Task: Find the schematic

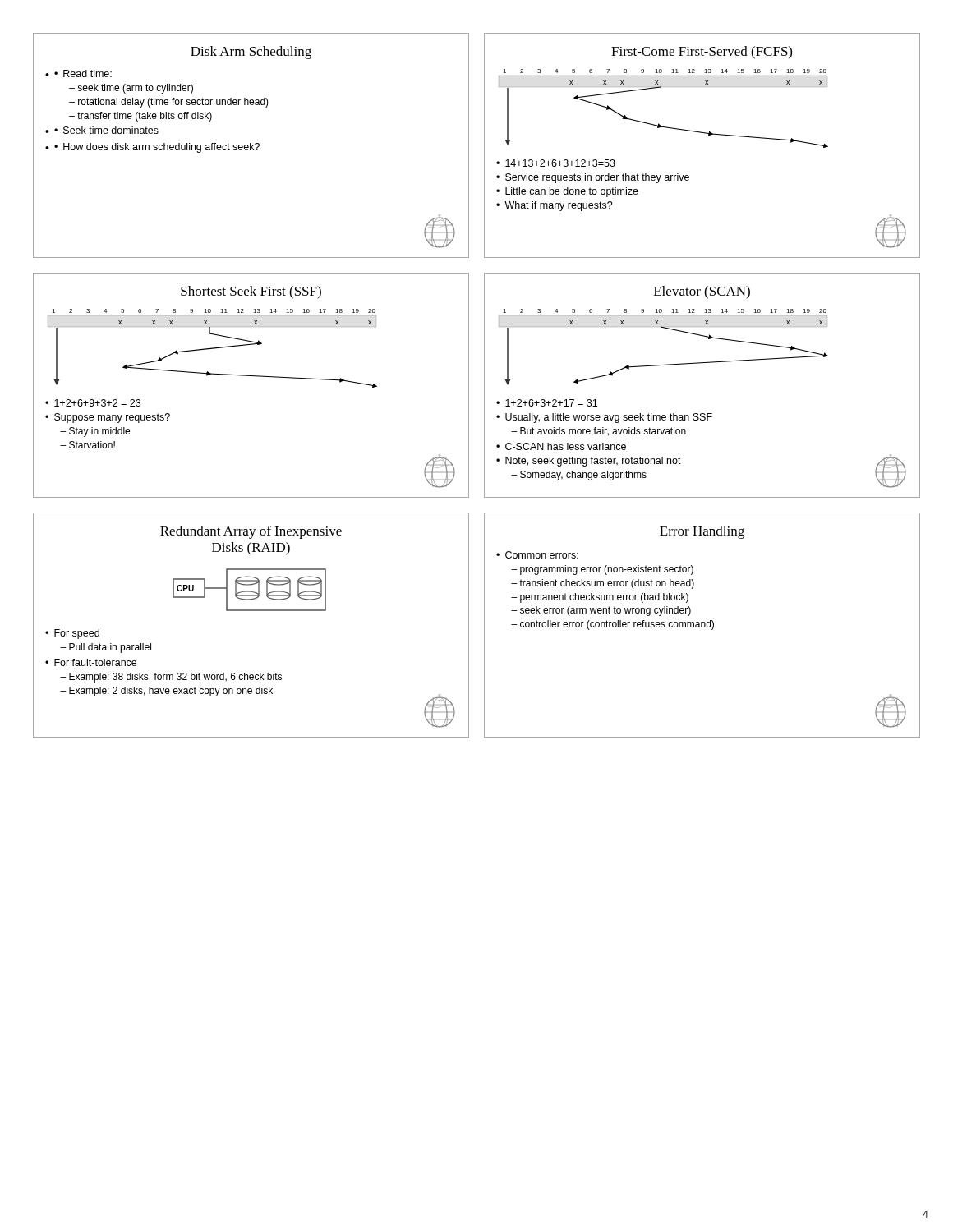Action: (251, 591)
